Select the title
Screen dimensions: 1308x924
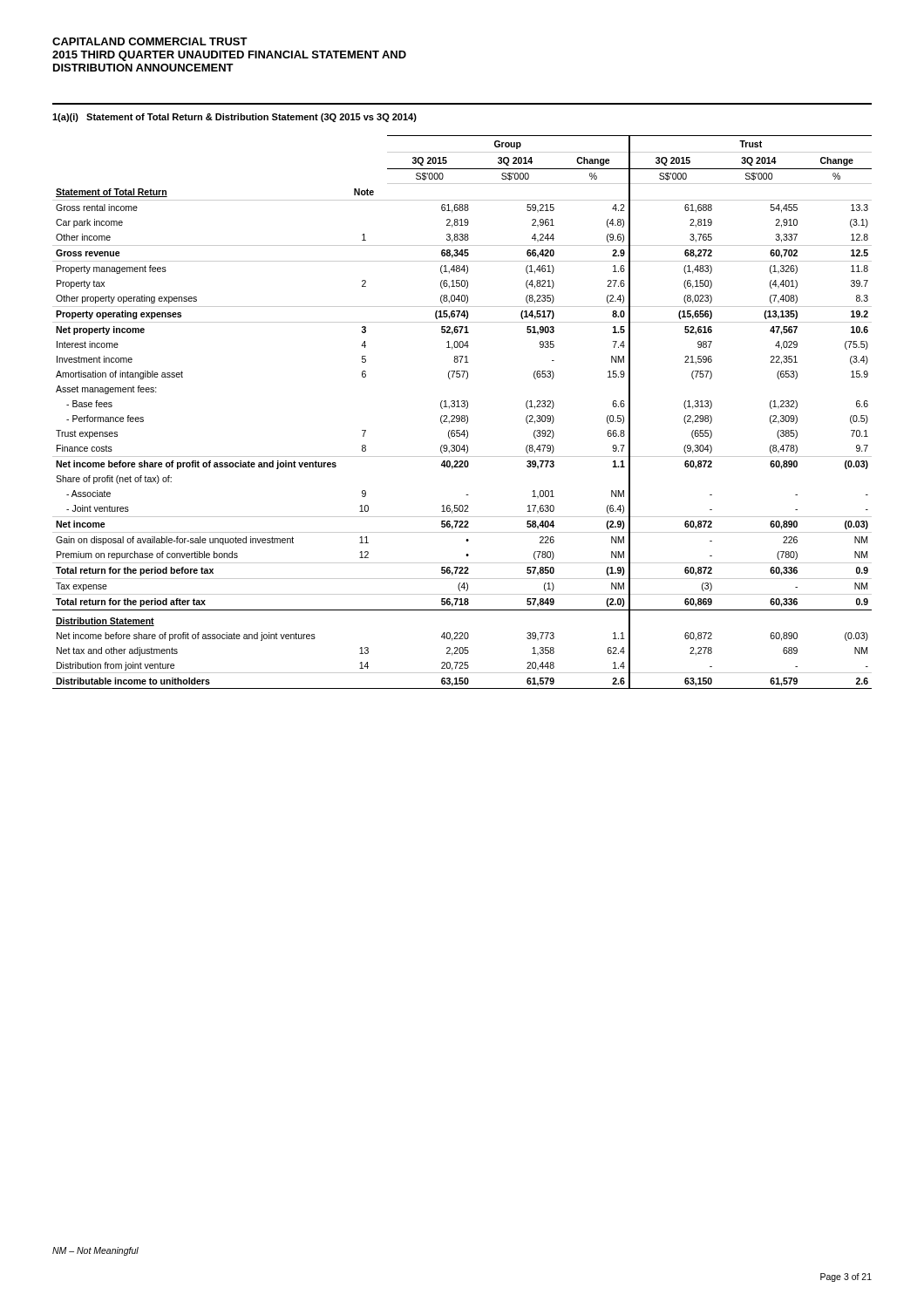tap(229, 55)
